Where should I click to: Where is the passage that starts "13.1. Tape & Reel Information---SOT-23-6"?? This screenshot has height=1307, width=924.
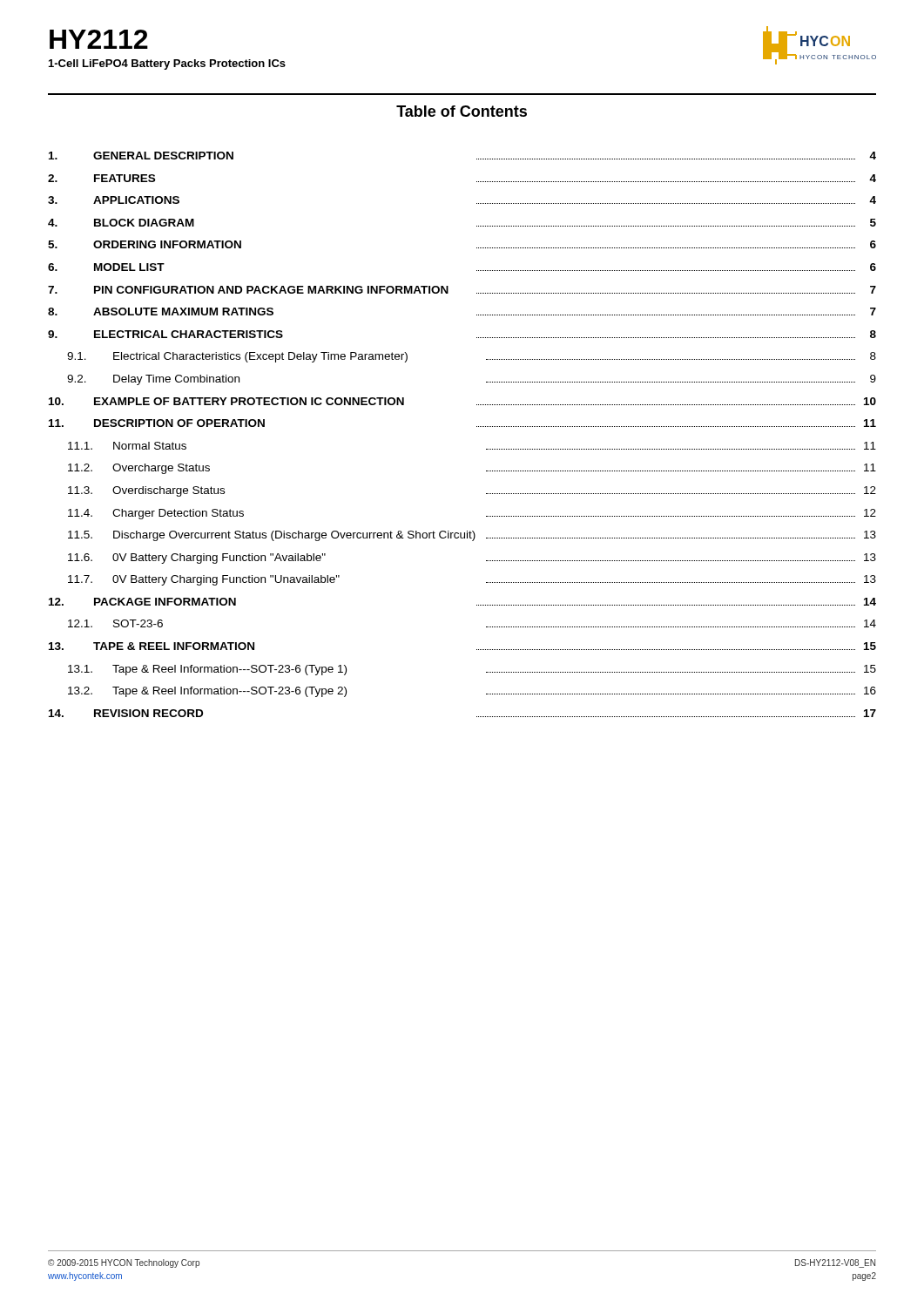click(78, 670)
